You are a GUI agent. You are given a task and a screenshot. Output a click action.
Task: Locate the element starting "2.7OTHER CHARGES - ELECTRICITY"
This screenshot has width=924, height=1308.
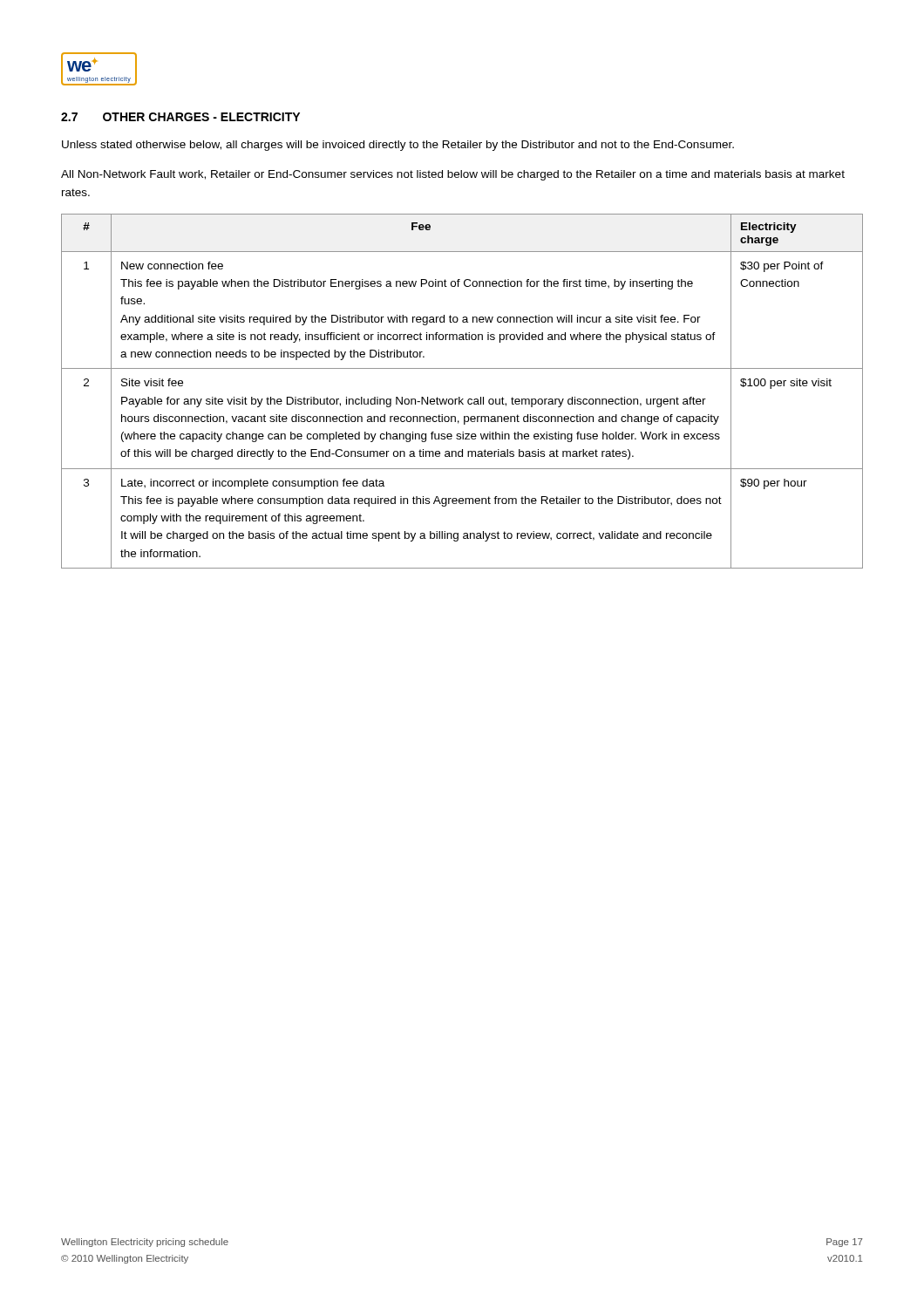tap(181, 117)
